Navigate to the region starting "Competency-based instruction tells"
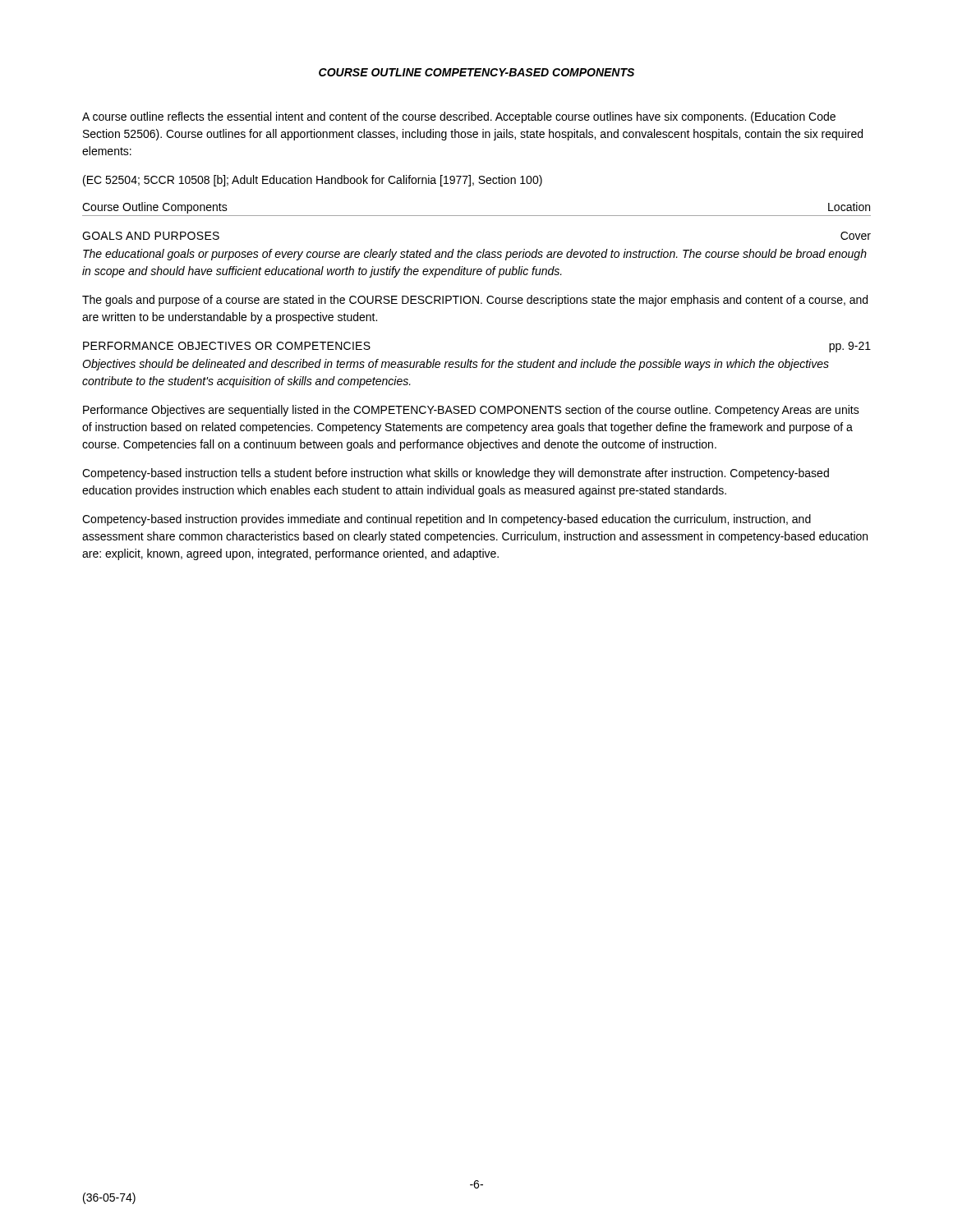 click(456, 482)
